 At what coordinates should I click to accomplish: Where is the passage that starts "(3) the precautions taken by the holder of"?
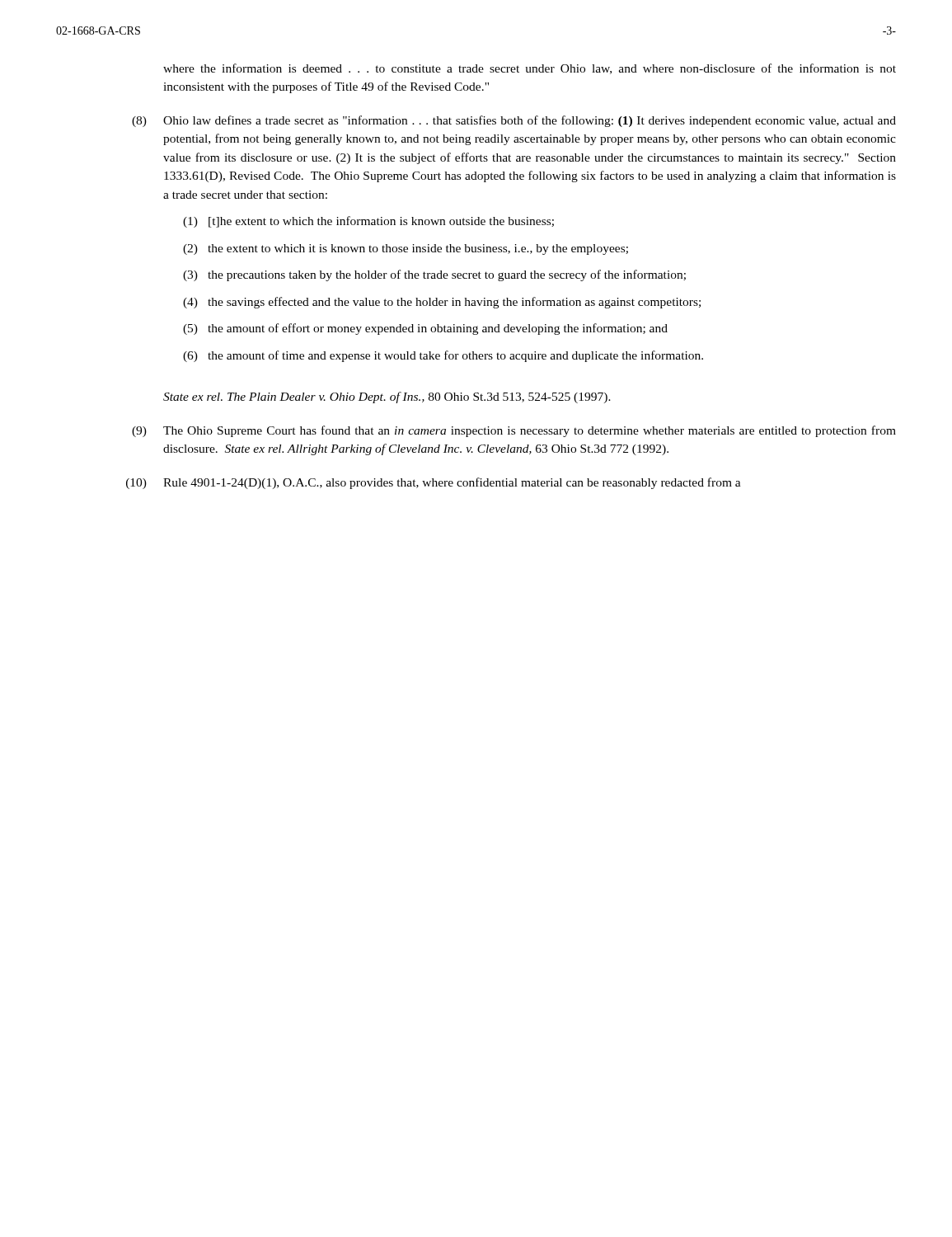[530, 275]
